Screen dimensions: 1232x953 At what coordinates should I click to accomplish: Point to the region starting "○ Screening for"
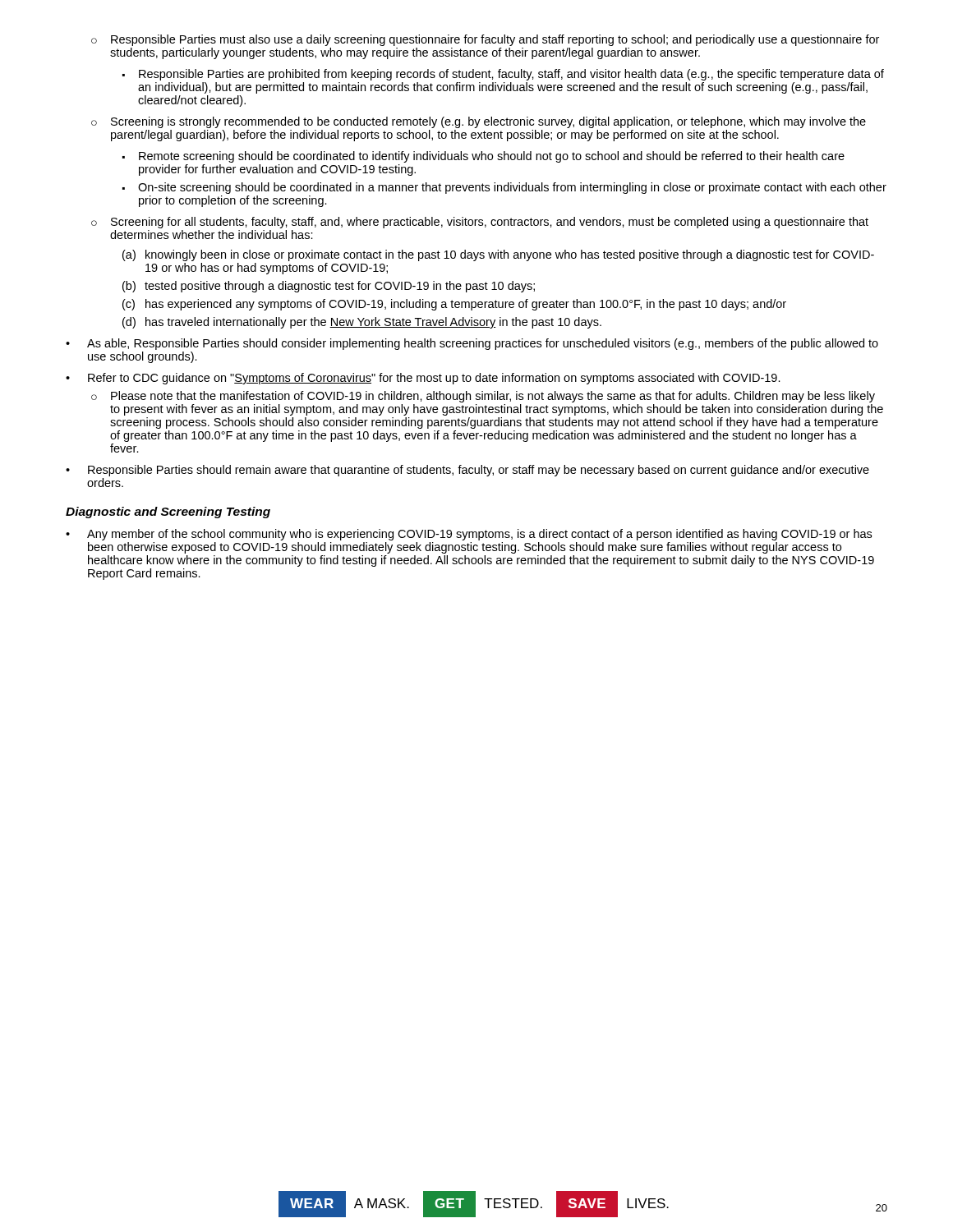pos(489,228)
